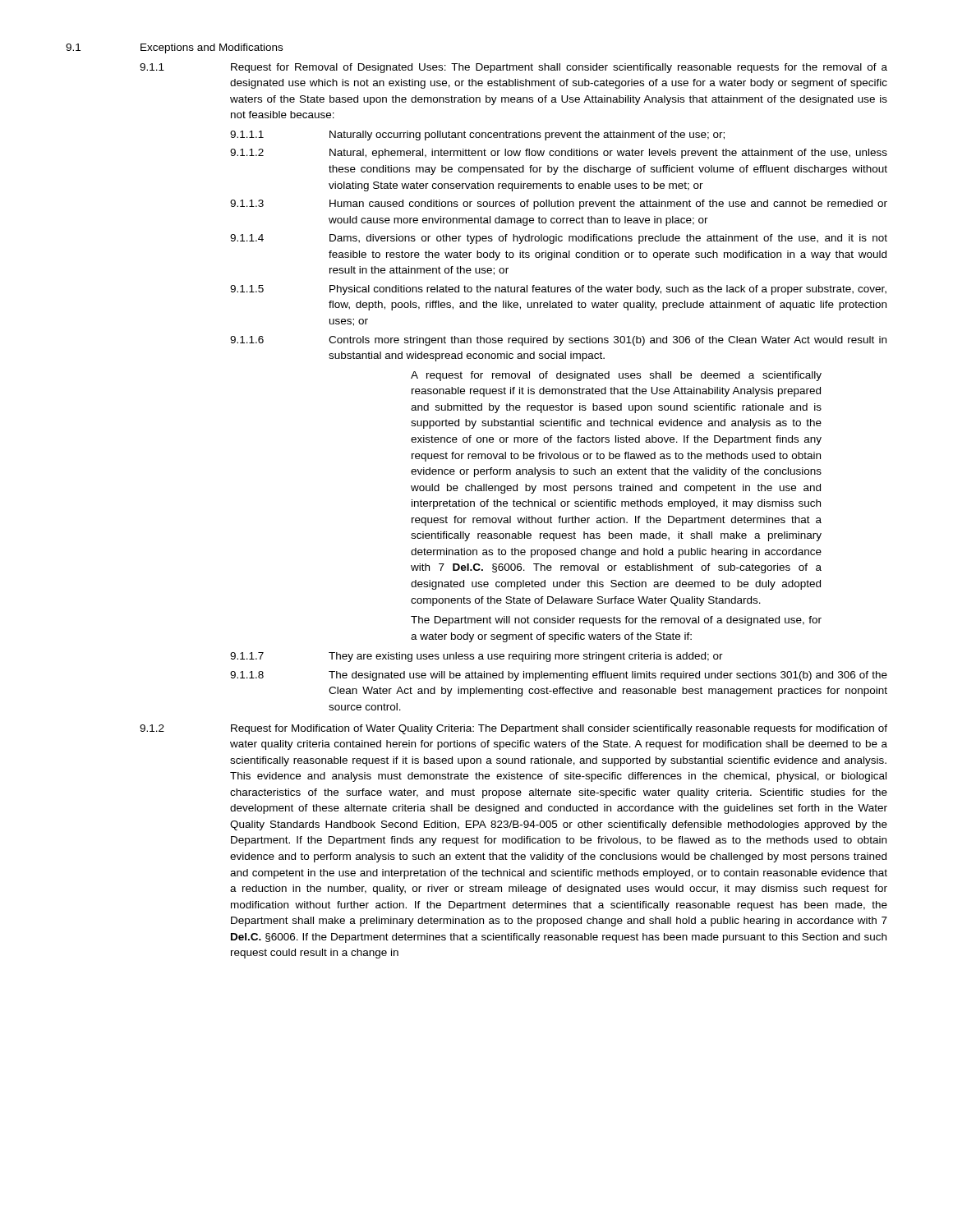Point to the block beginning "9.1.1.2 Natural, ephemeral, intermittent"

[559, 169]
